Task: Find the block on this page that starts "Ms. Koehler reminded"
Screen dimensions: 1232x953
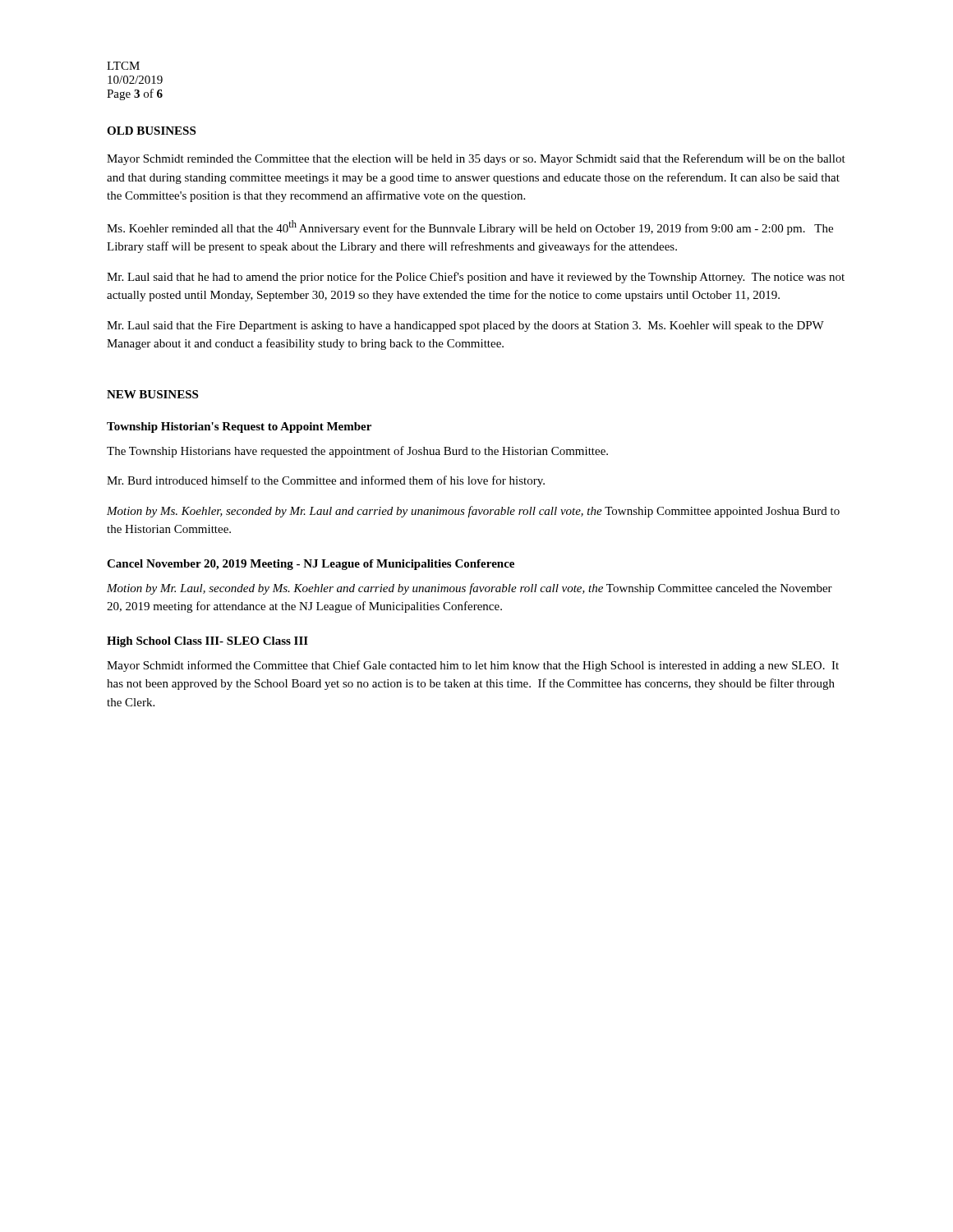Action: tap(470, 235)
